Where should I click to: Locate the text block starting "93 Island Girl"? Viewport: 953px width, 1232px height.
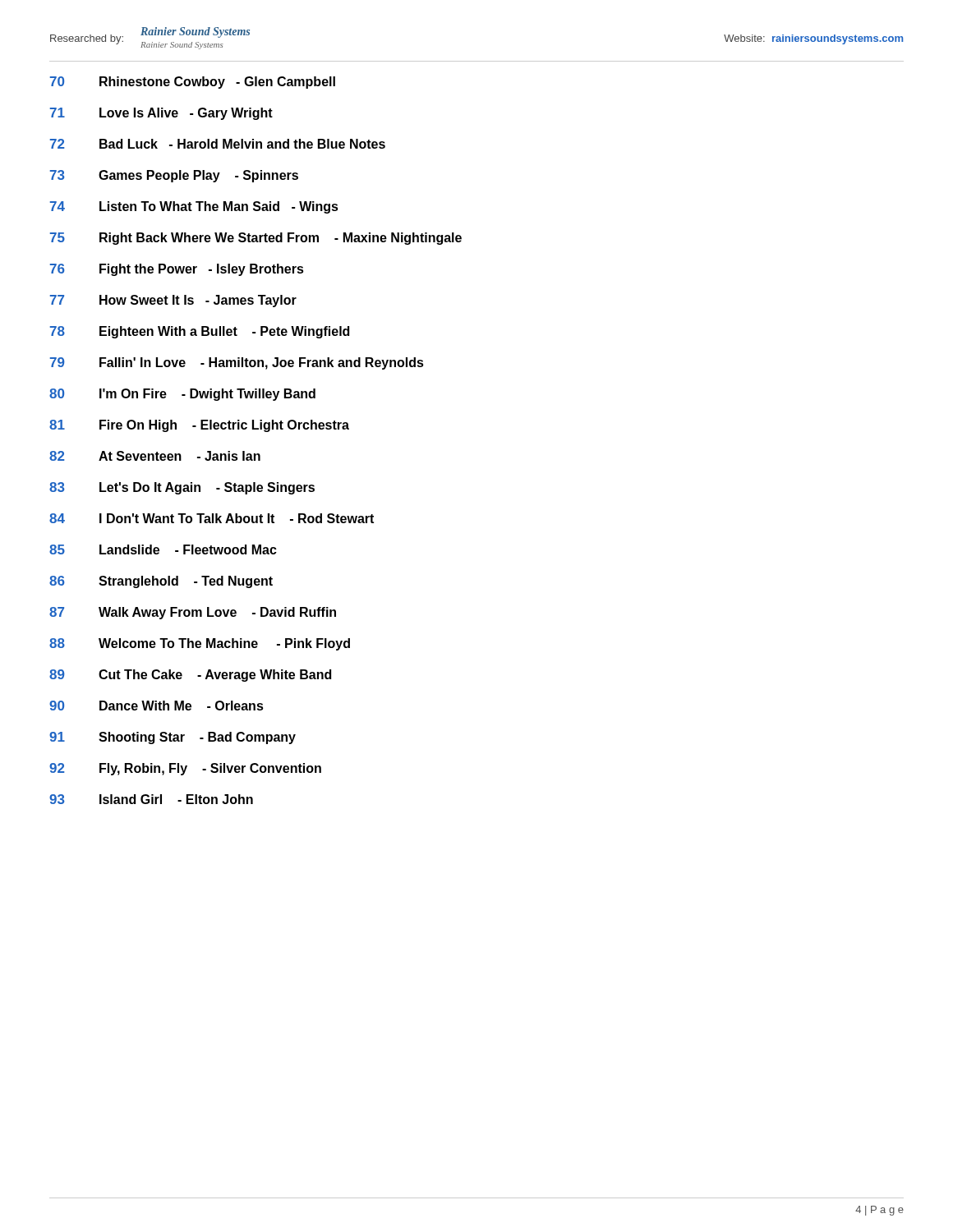[x=151, y=800]
